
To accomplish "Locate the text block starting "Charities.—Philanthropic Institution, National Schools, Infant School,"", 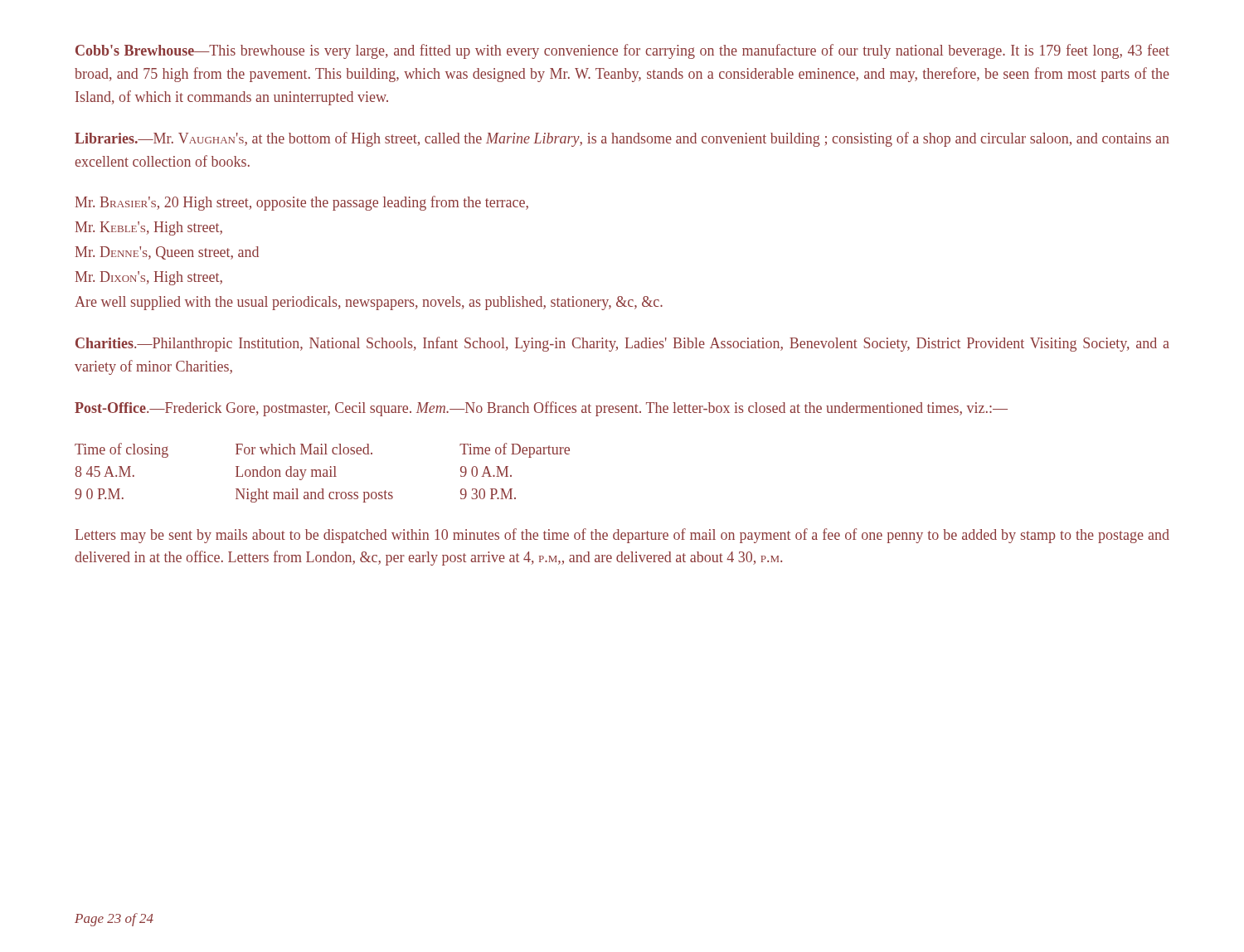I will pos(622,355).
